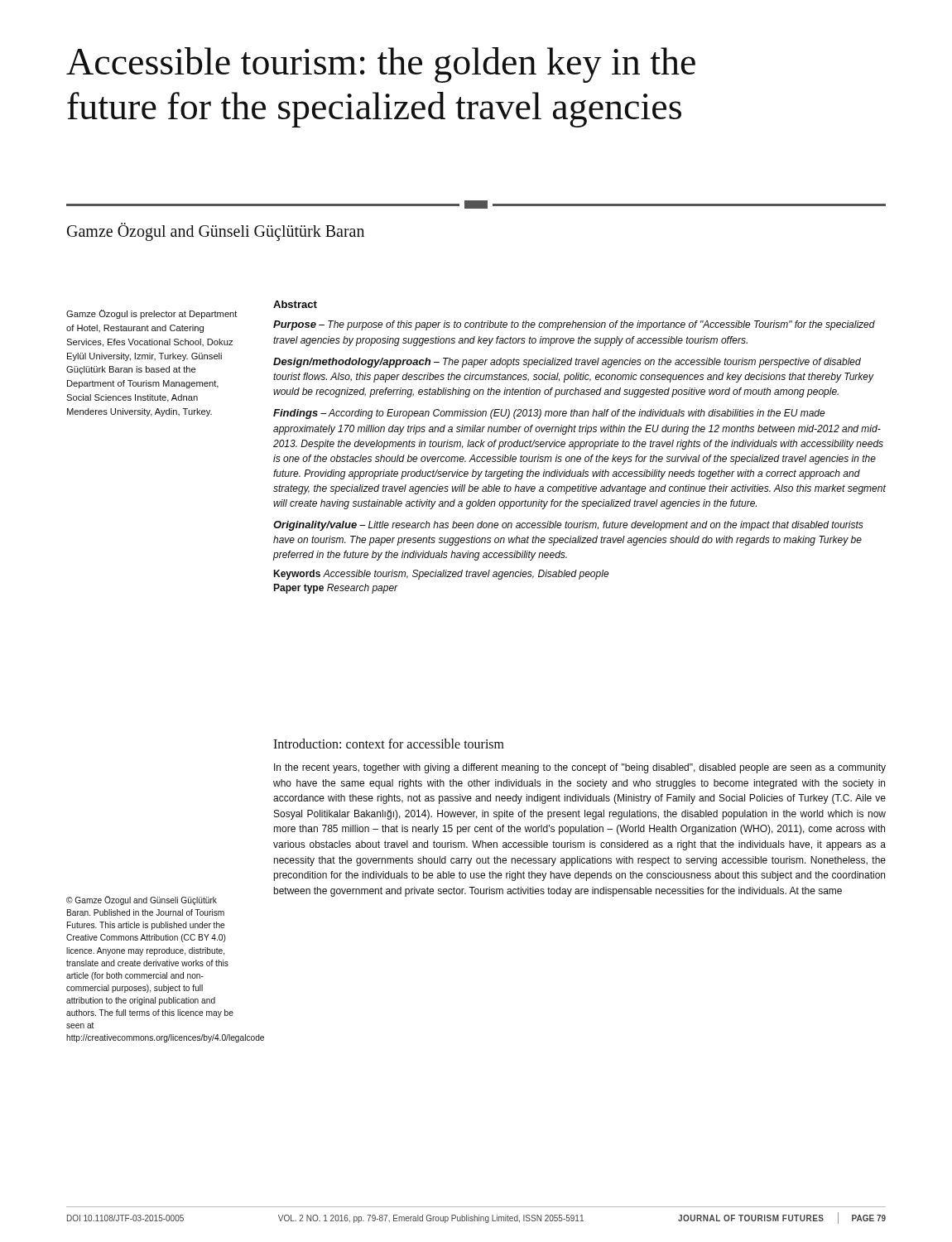Image resolution: width=952 pixels, height=1242 pixels.
Task: Select the text block containing "Purpose – The purpose of this"
Action: (x=579, y=455)
